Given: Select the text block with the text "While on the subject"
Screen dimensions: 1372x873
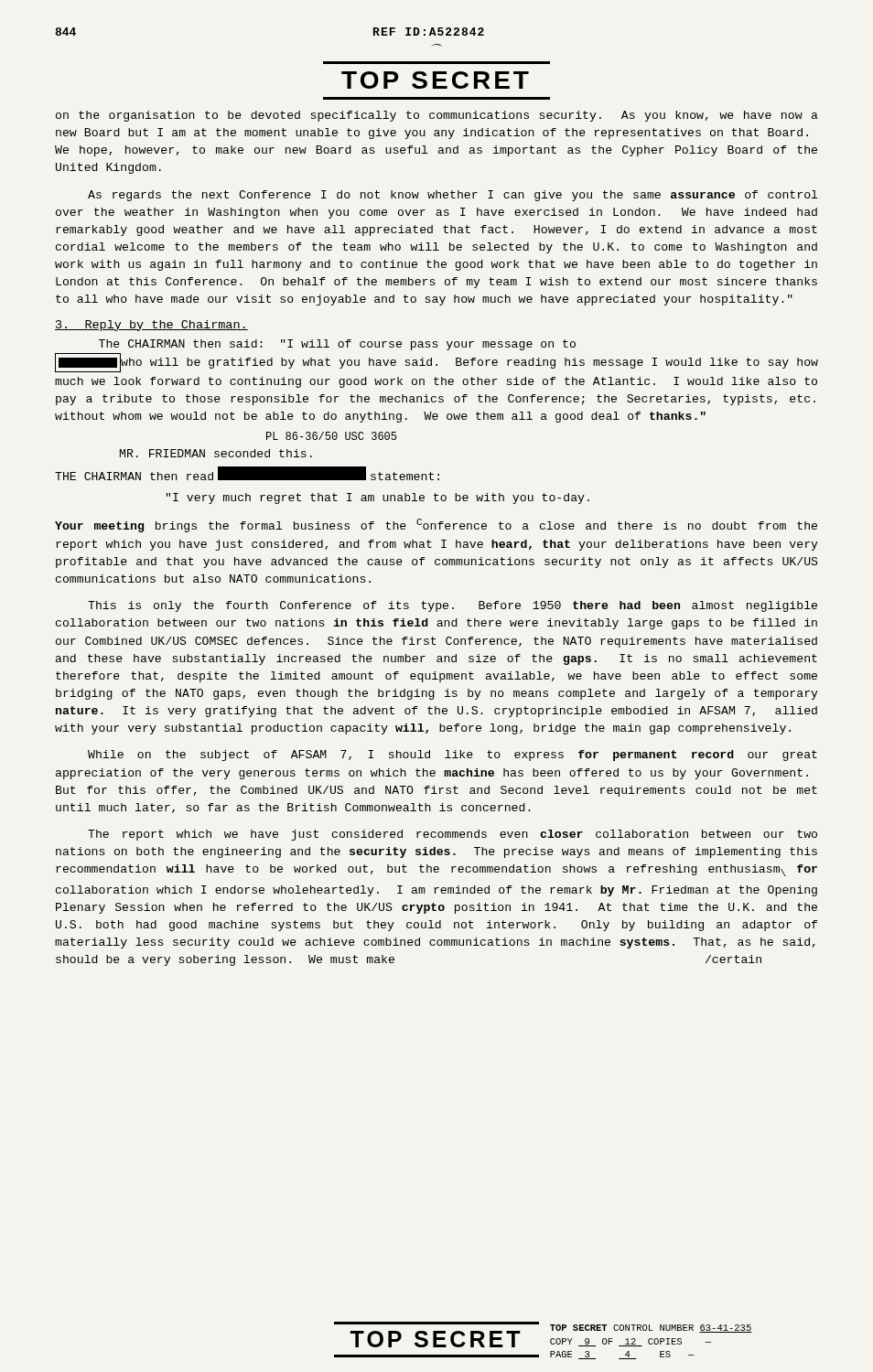Looking at the screenshot, I should [436, 782].
